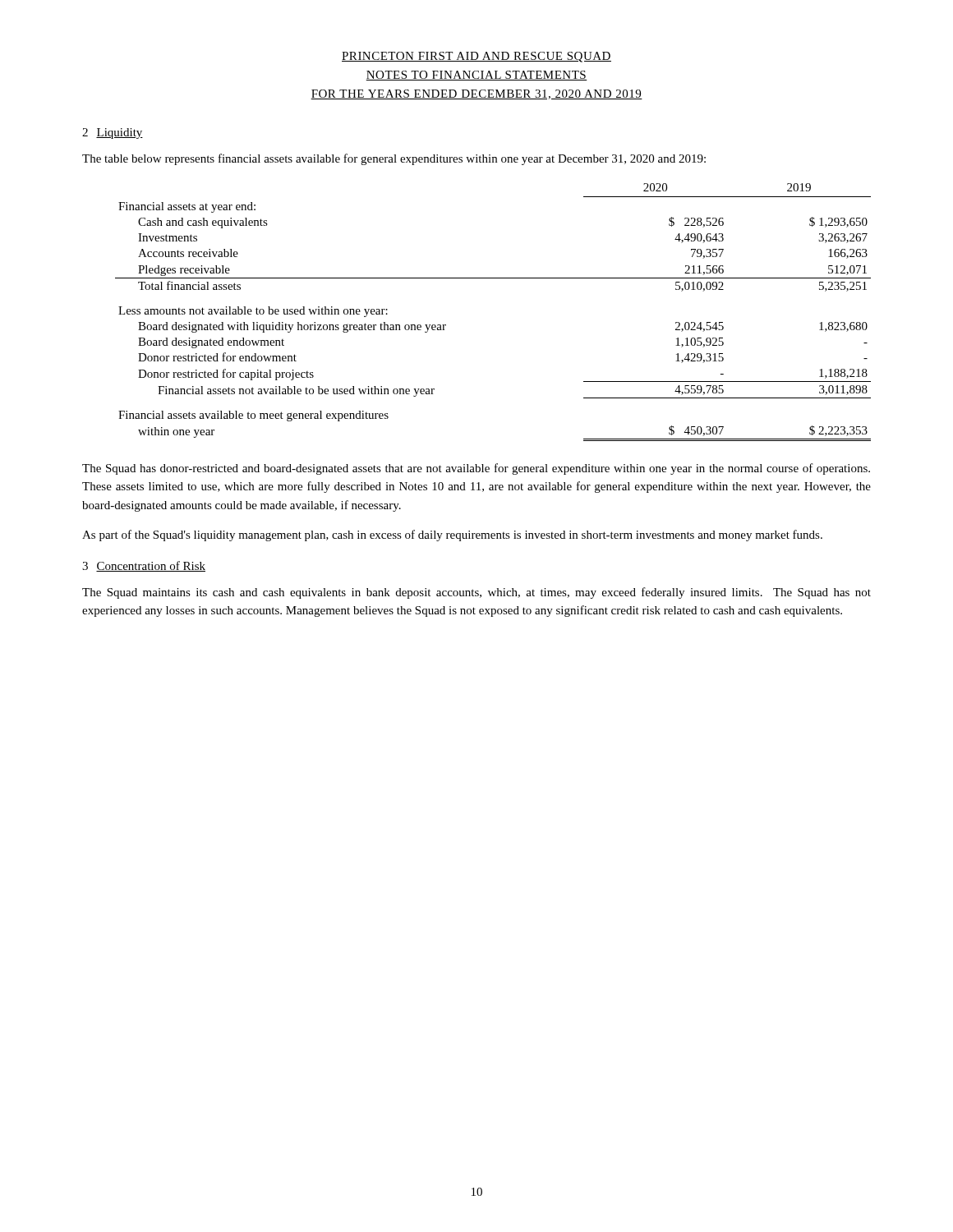
Task: Click where it says "3Concentration of Risk"
Action: [x=144, y=566]
